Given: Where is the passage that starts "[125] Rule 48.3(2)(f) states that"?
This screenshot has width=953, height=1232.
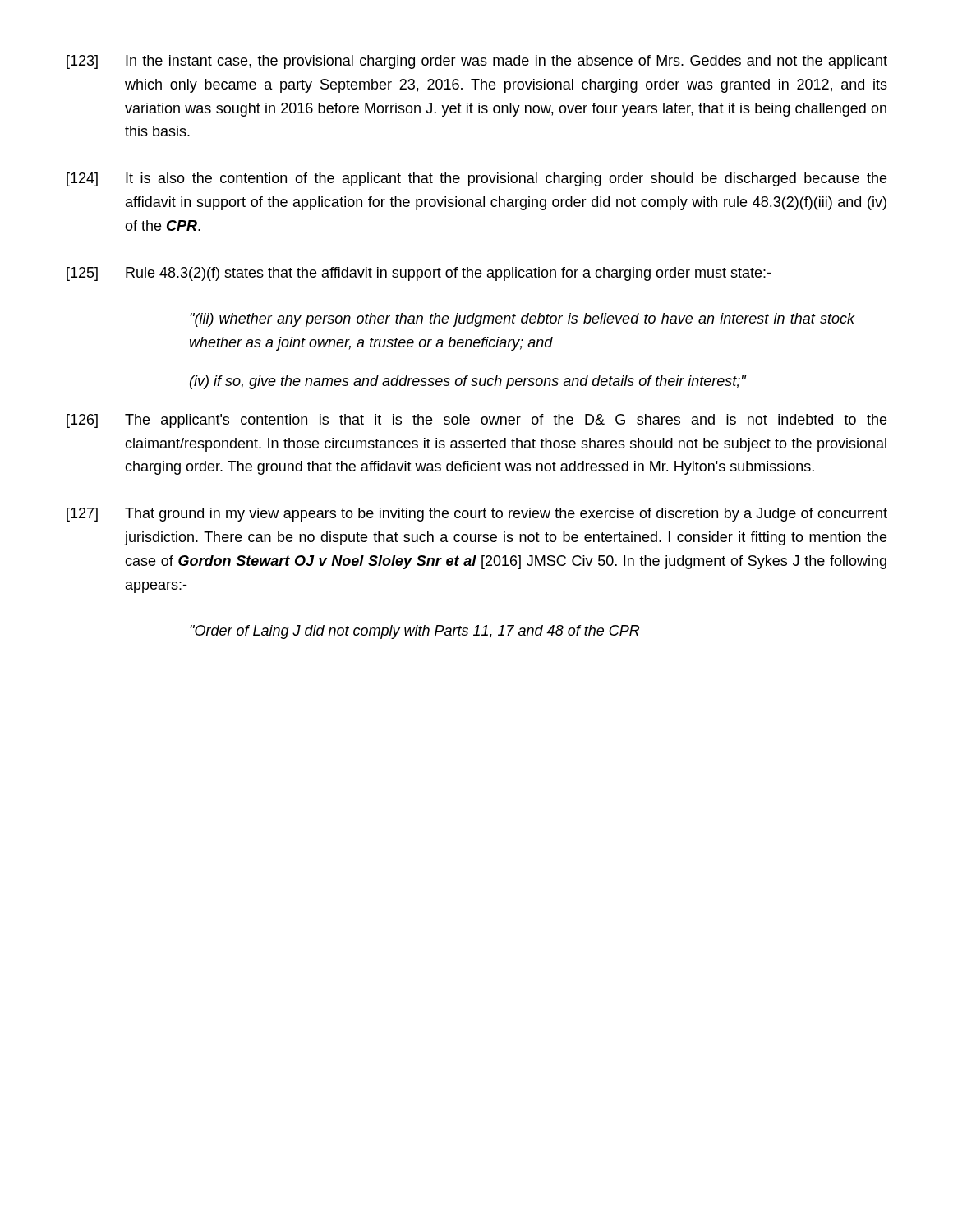Looking at the screenshot, I should pos(476,273).
